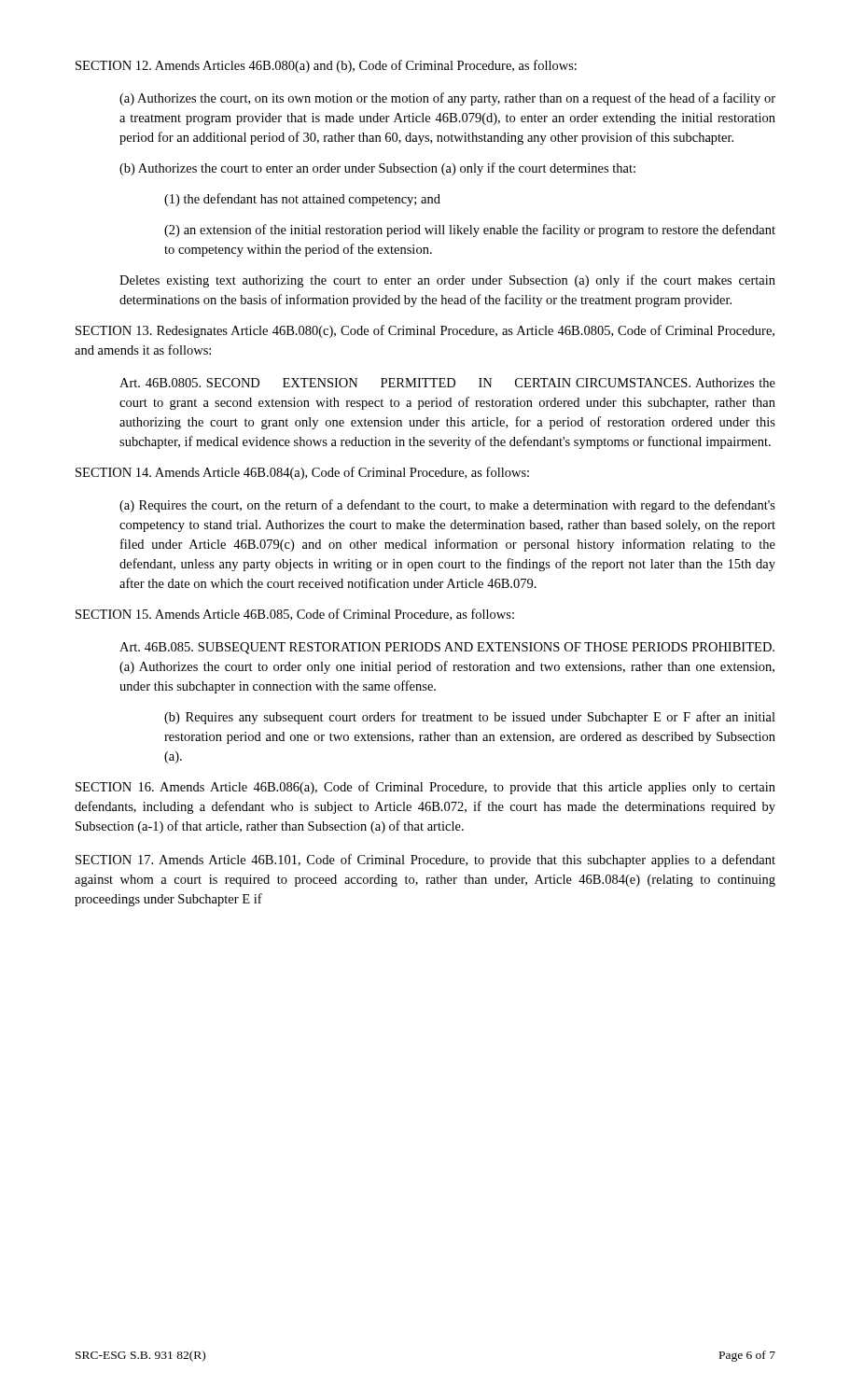Find the text block with the text "SECTION 16. Amends Article 46B.086(a), Code"
Image resolution: width=850 pixels, height=1400 pixels.
pos(425,807)
